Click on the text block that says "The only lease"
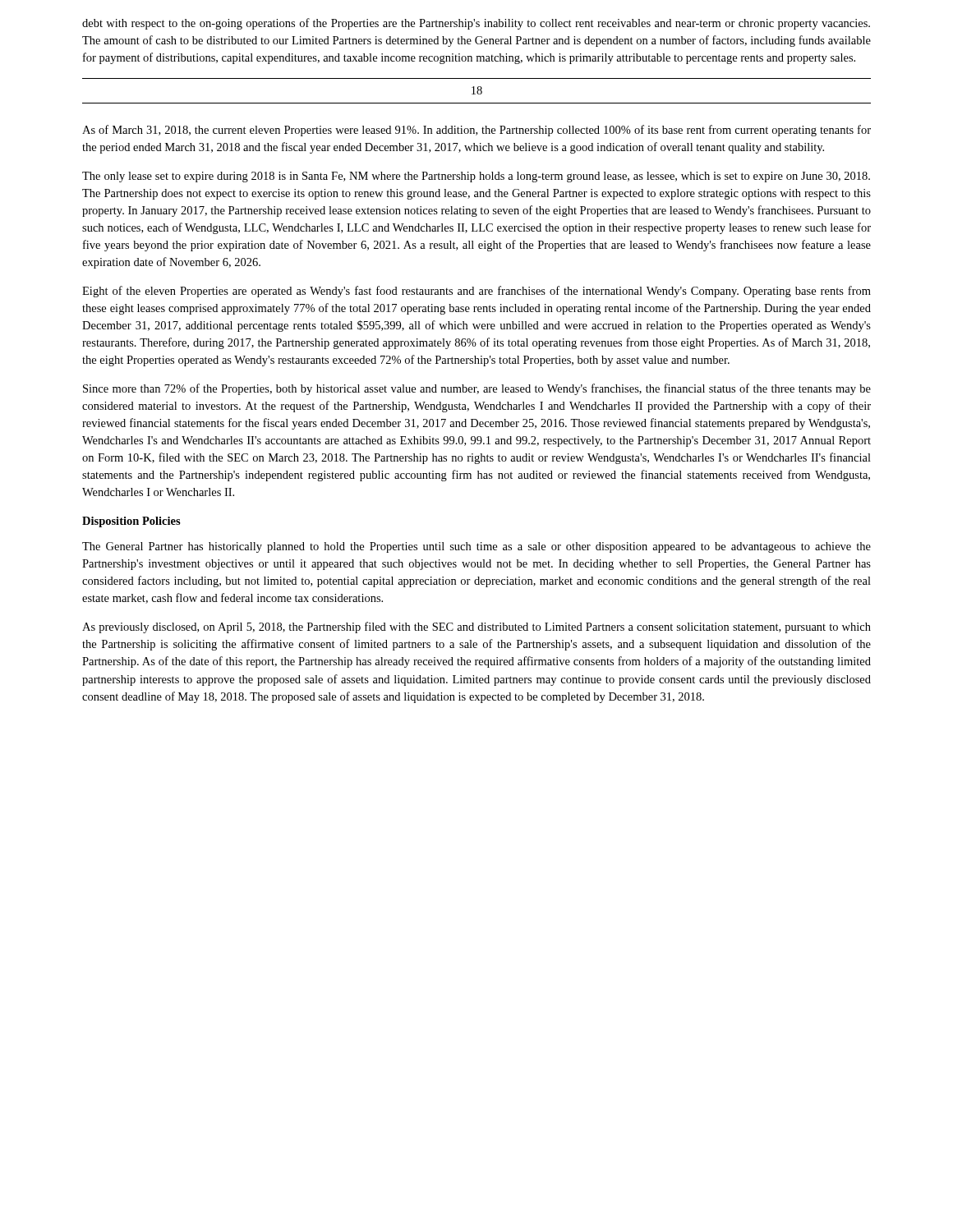953x1232 pixels. tap(476, 219)
